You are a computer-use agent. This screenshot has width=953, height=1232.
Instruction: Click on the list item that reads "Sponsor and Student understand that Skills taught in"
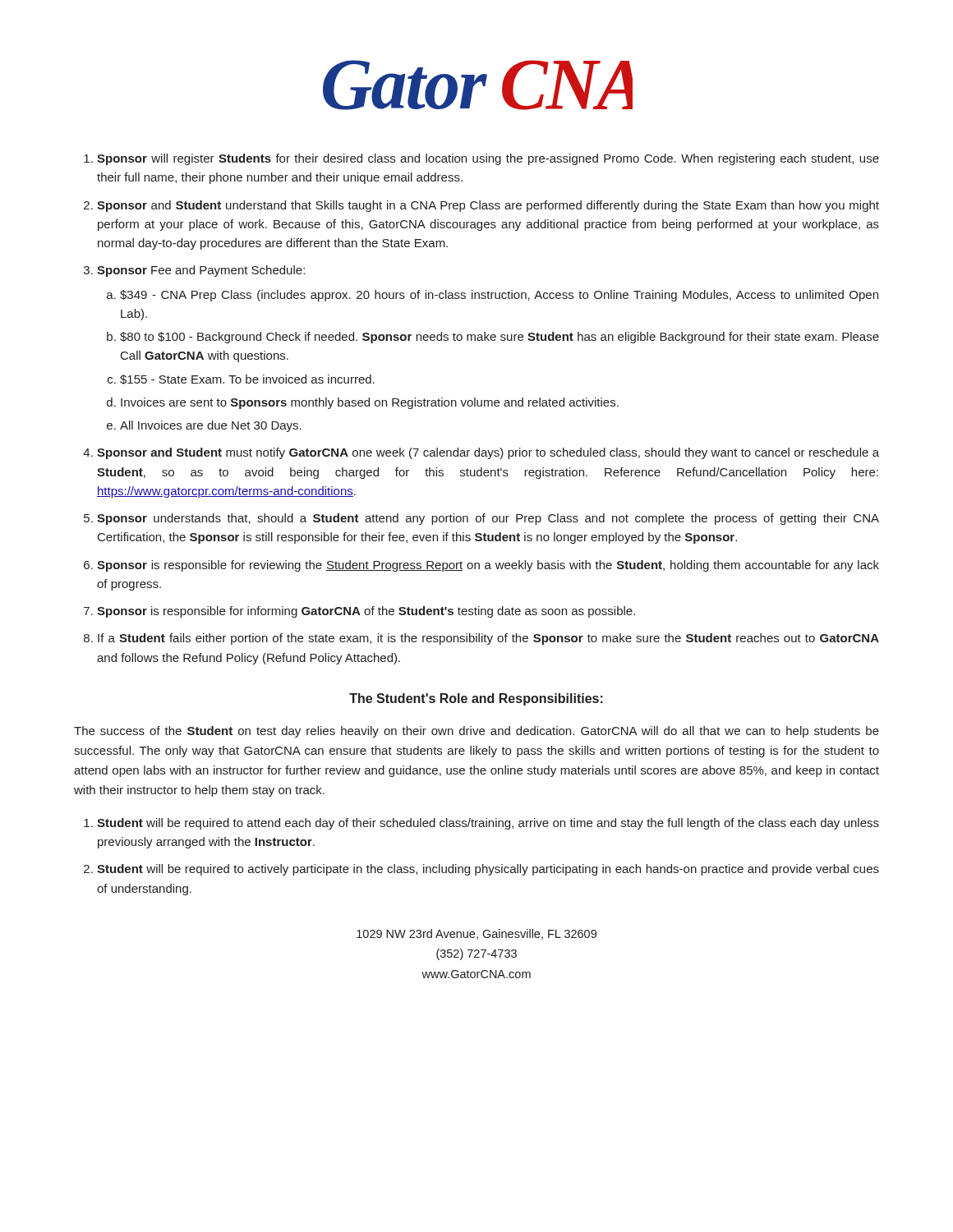coord(488,224)
